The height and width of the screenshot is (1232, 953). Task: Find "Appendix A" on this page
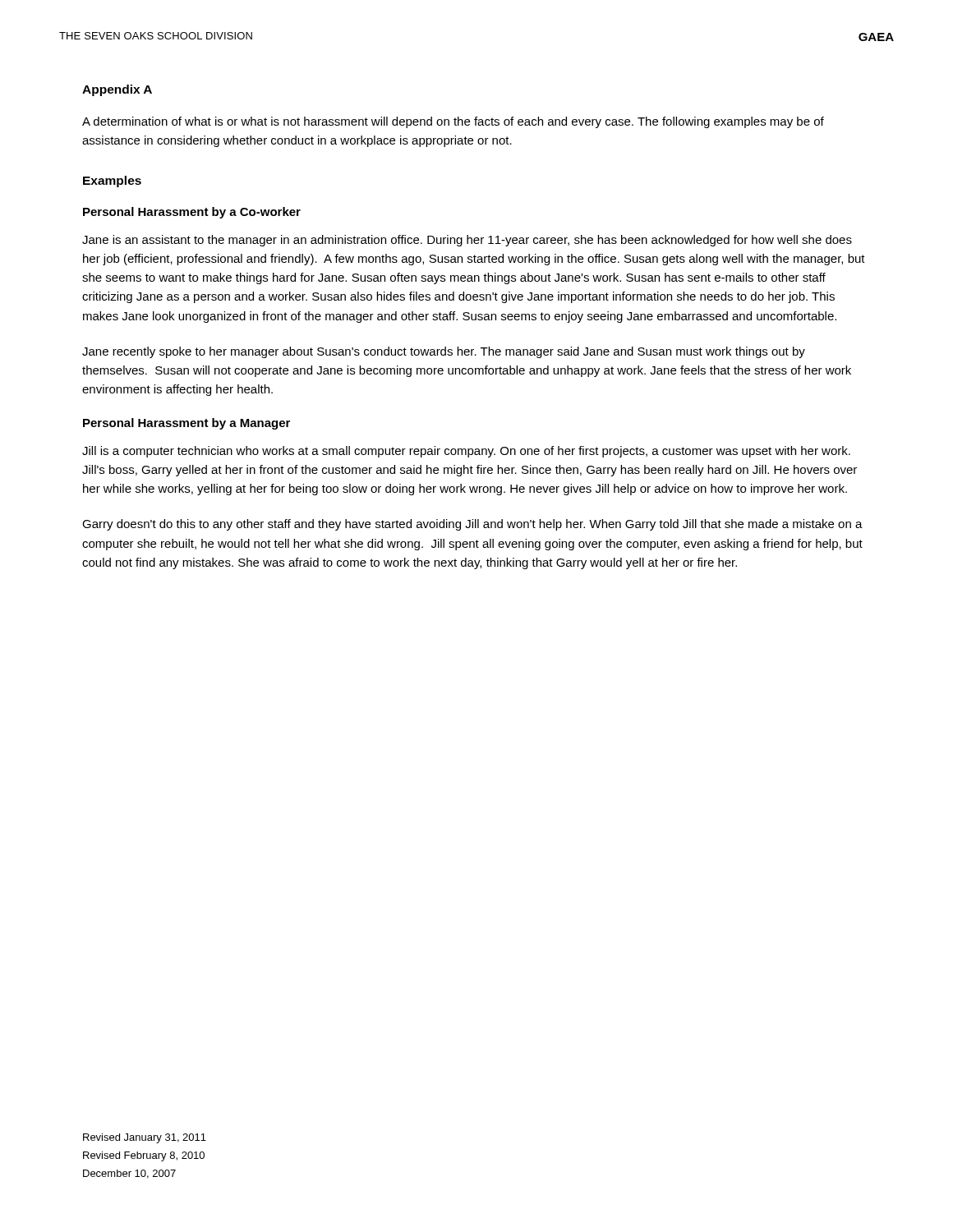tap(117, 89)
